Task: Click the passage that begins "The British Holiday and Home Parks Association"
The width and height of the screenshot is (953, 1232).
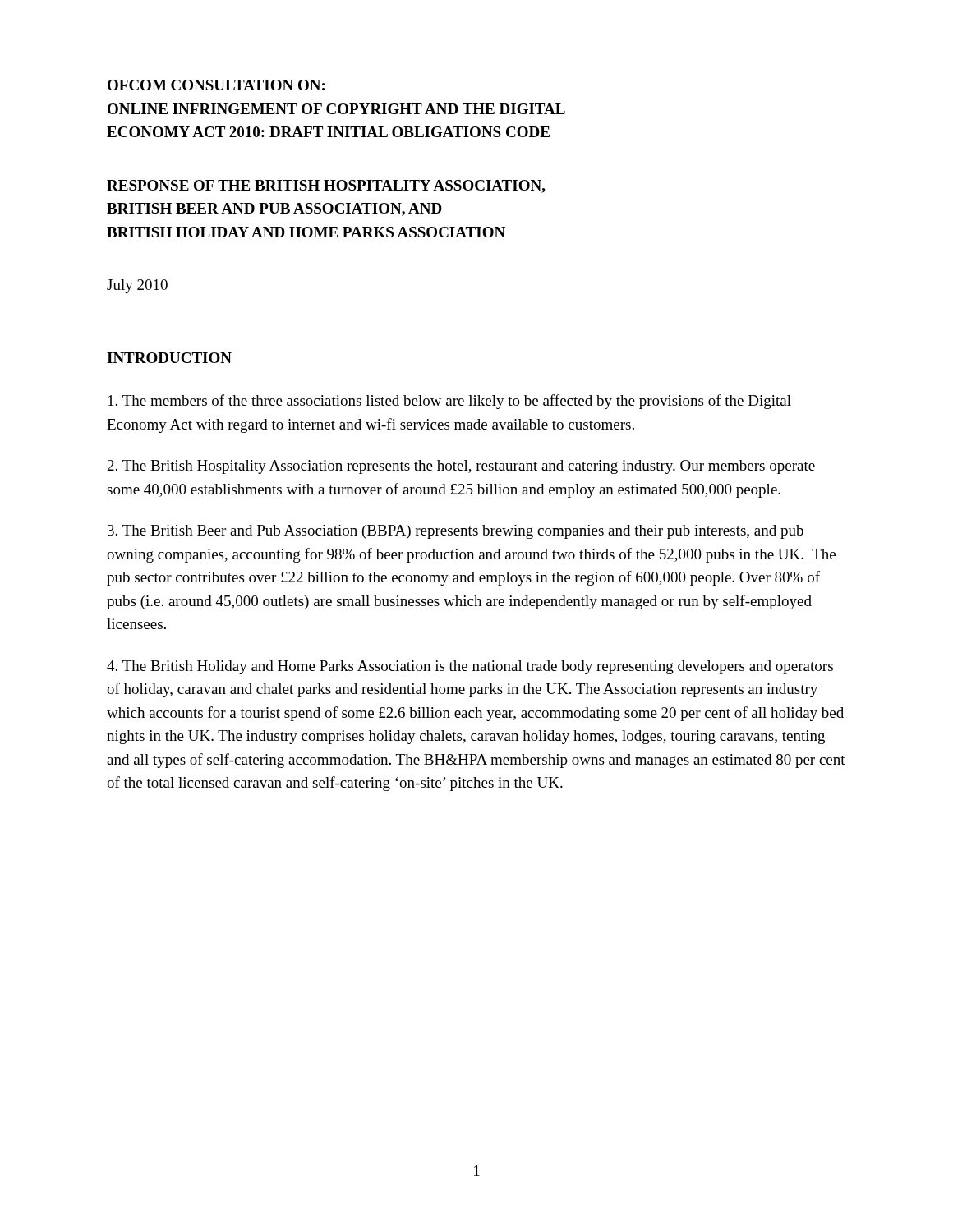Action: (x=476, y=724)
